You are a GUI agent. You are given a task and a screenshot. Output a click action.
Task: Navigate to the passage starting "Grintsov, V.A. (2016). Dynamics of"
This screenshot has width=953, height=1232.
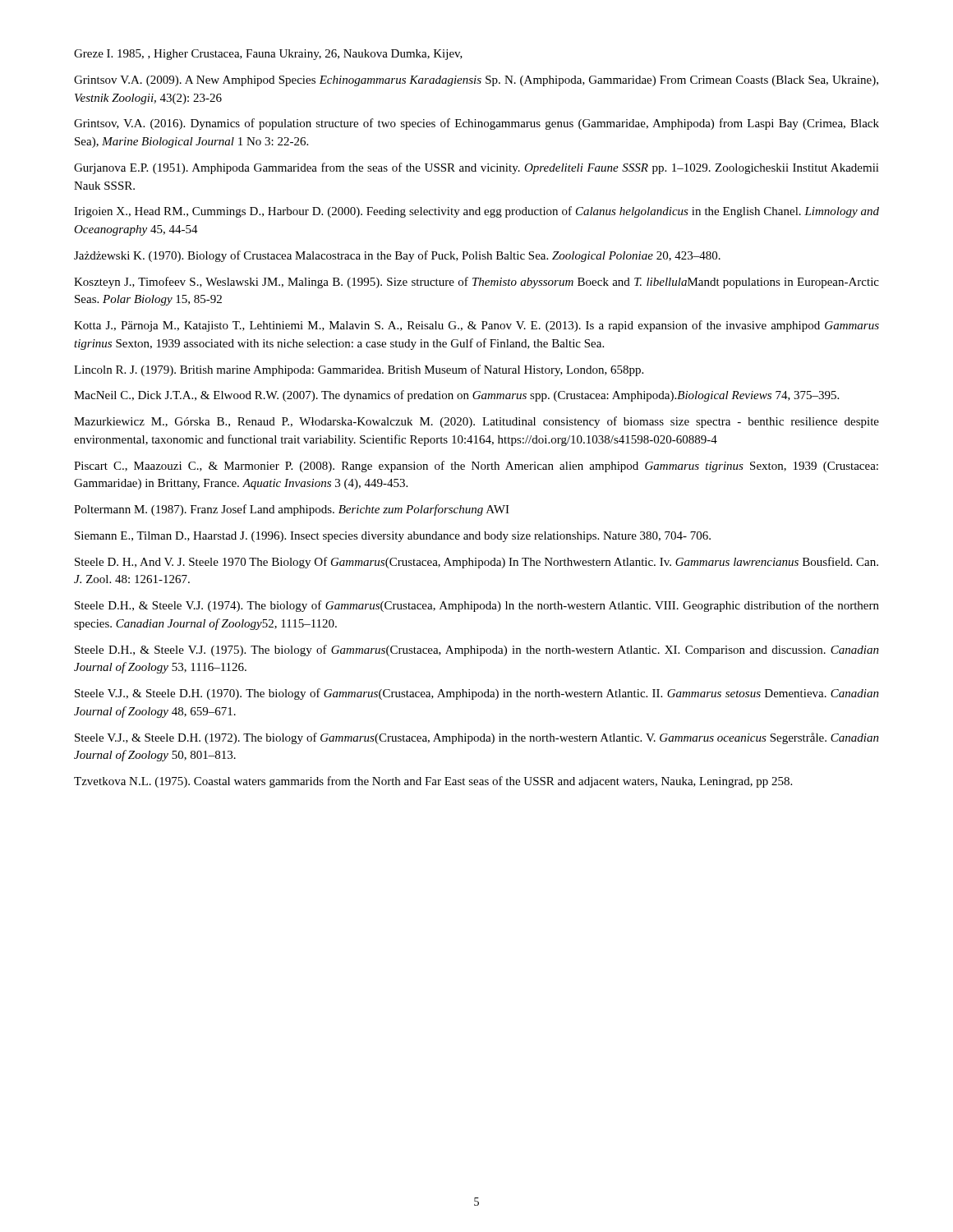point(476,132)
